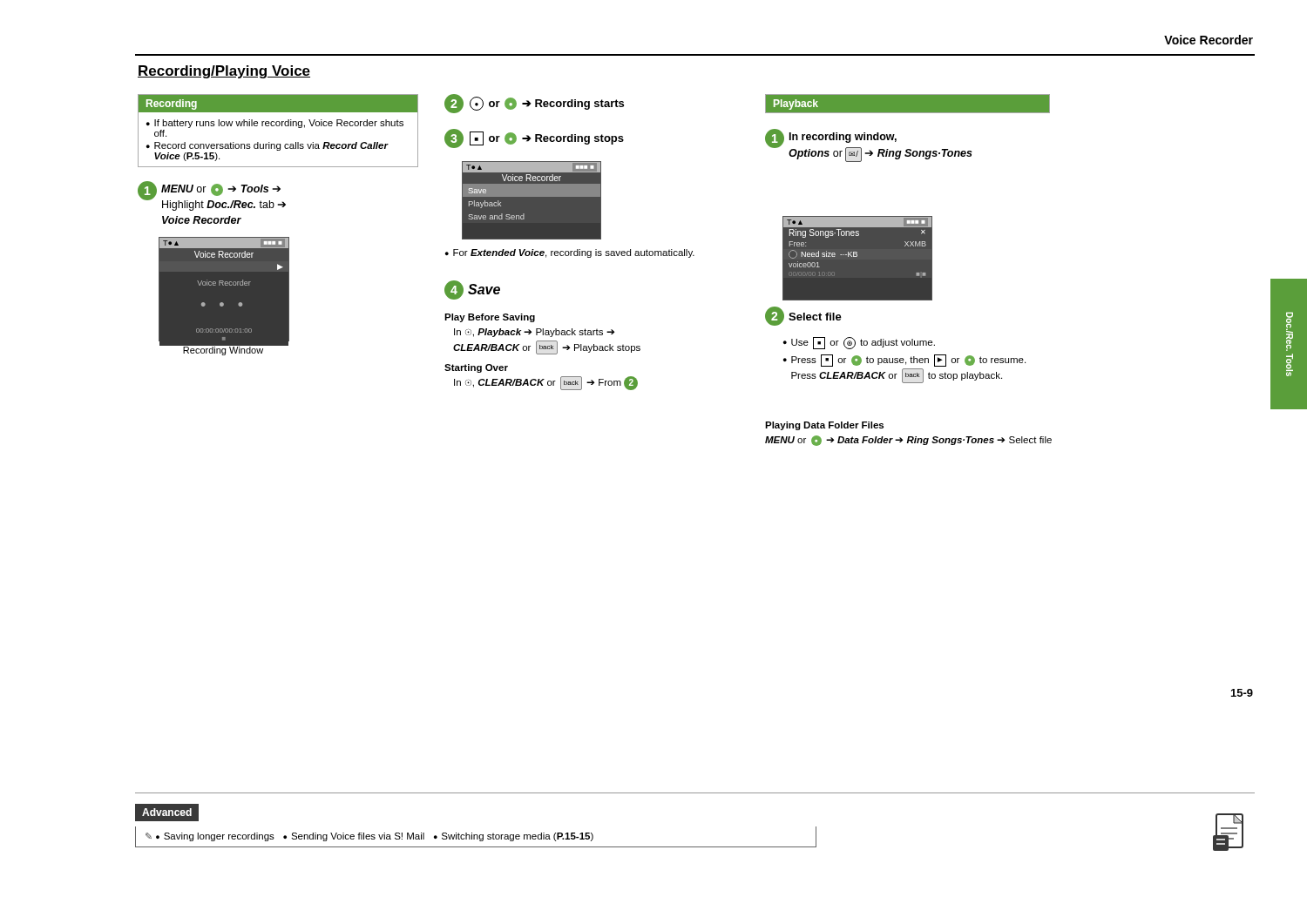Select the passage starting "1 MENU or ●"

point(212,205)
